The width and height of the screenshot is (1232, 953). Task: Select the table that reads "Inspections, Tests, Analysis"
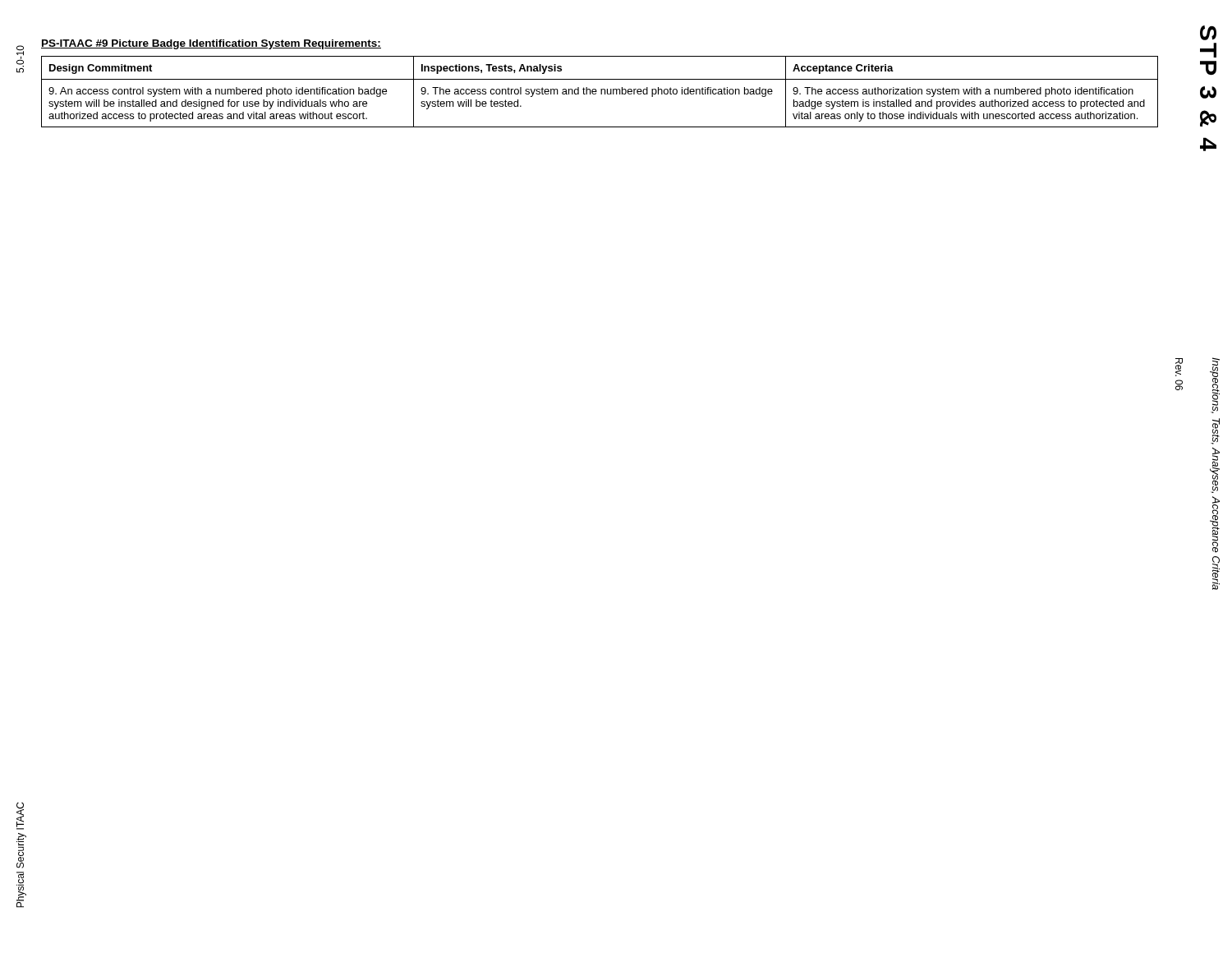600,92
